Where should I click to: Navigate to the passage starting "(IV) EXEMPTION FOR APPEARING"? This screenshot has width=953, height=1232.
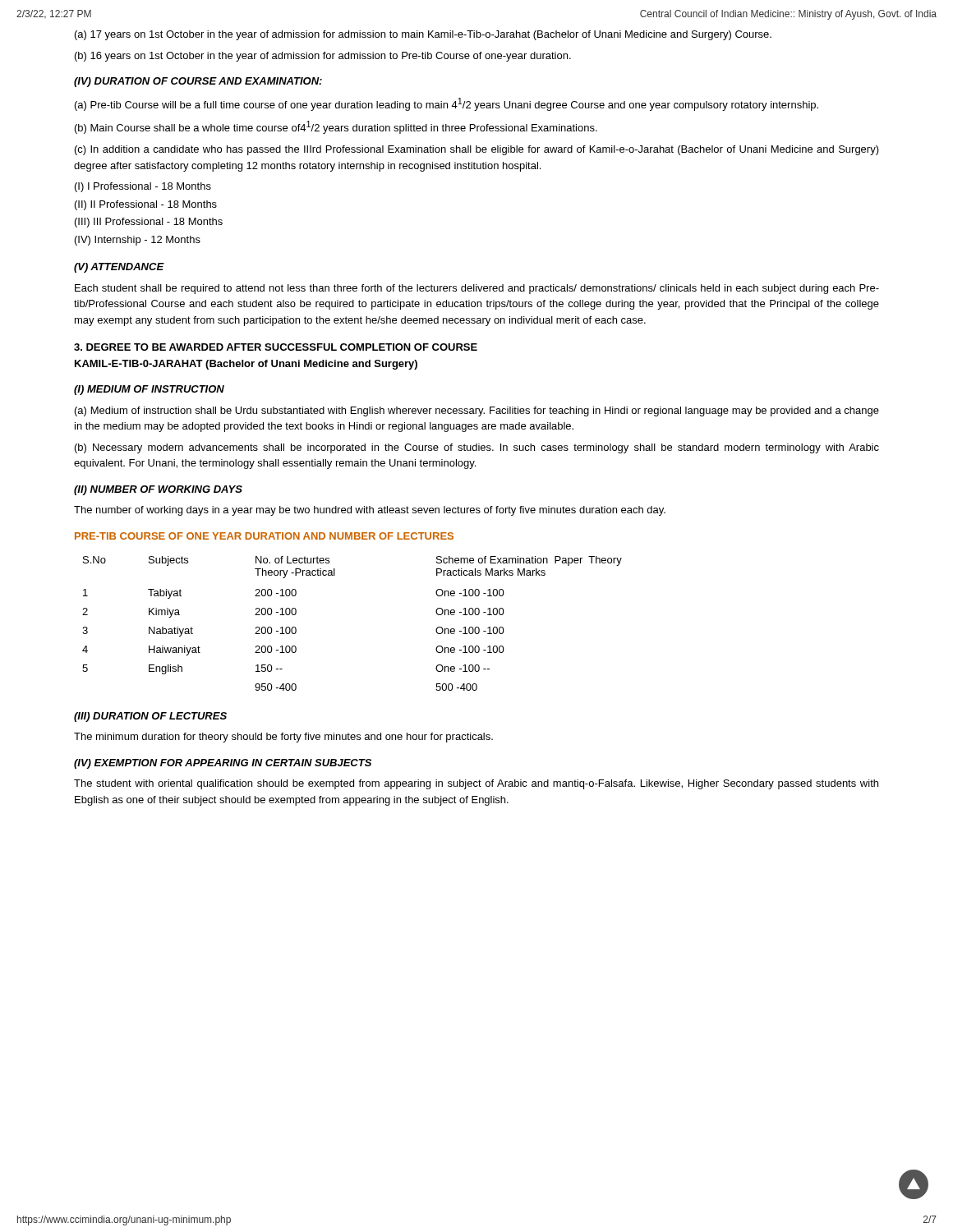[223, 764]
